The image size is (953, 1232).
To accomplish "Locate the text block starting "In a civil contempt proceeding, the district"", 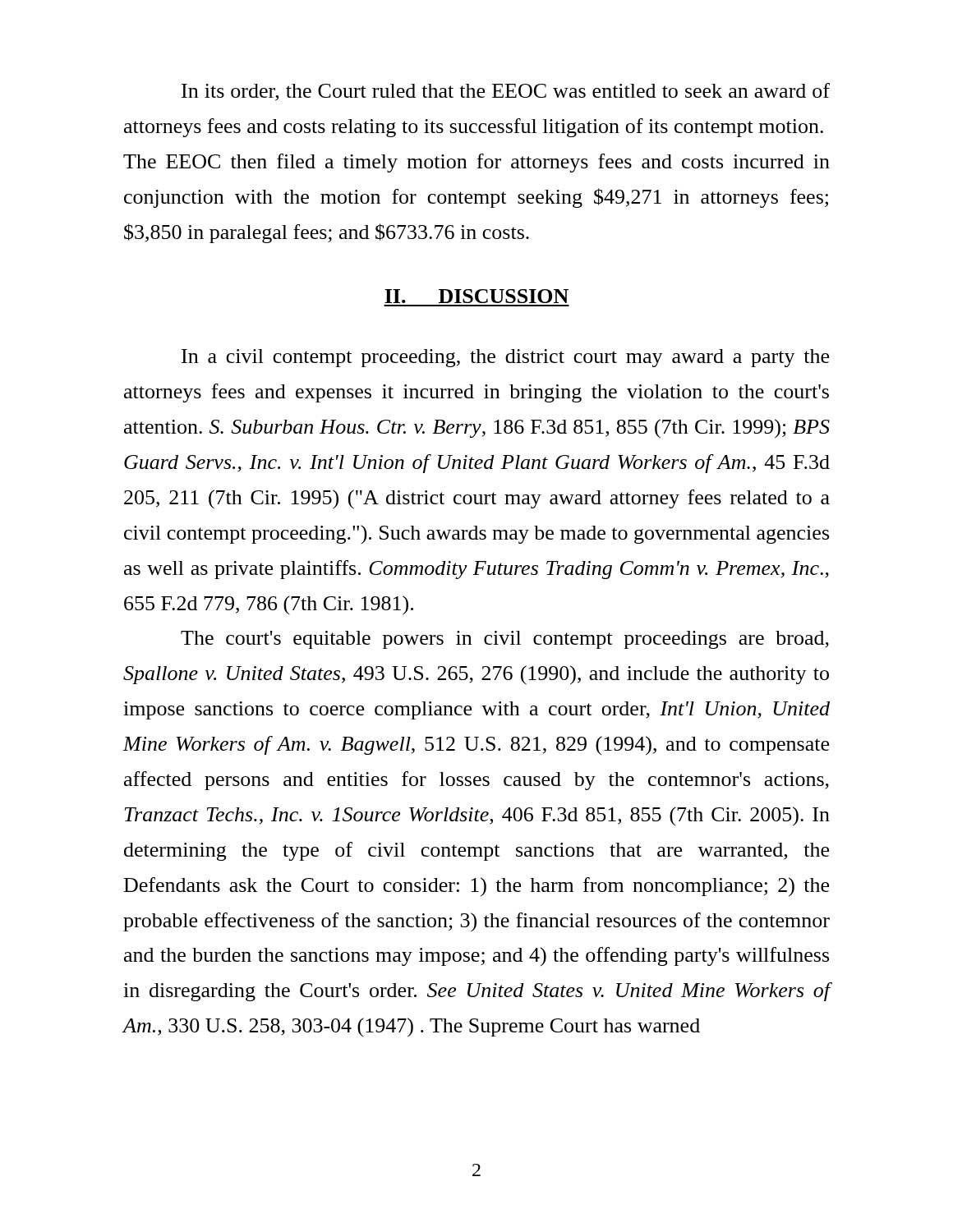I will coord(476,480).
